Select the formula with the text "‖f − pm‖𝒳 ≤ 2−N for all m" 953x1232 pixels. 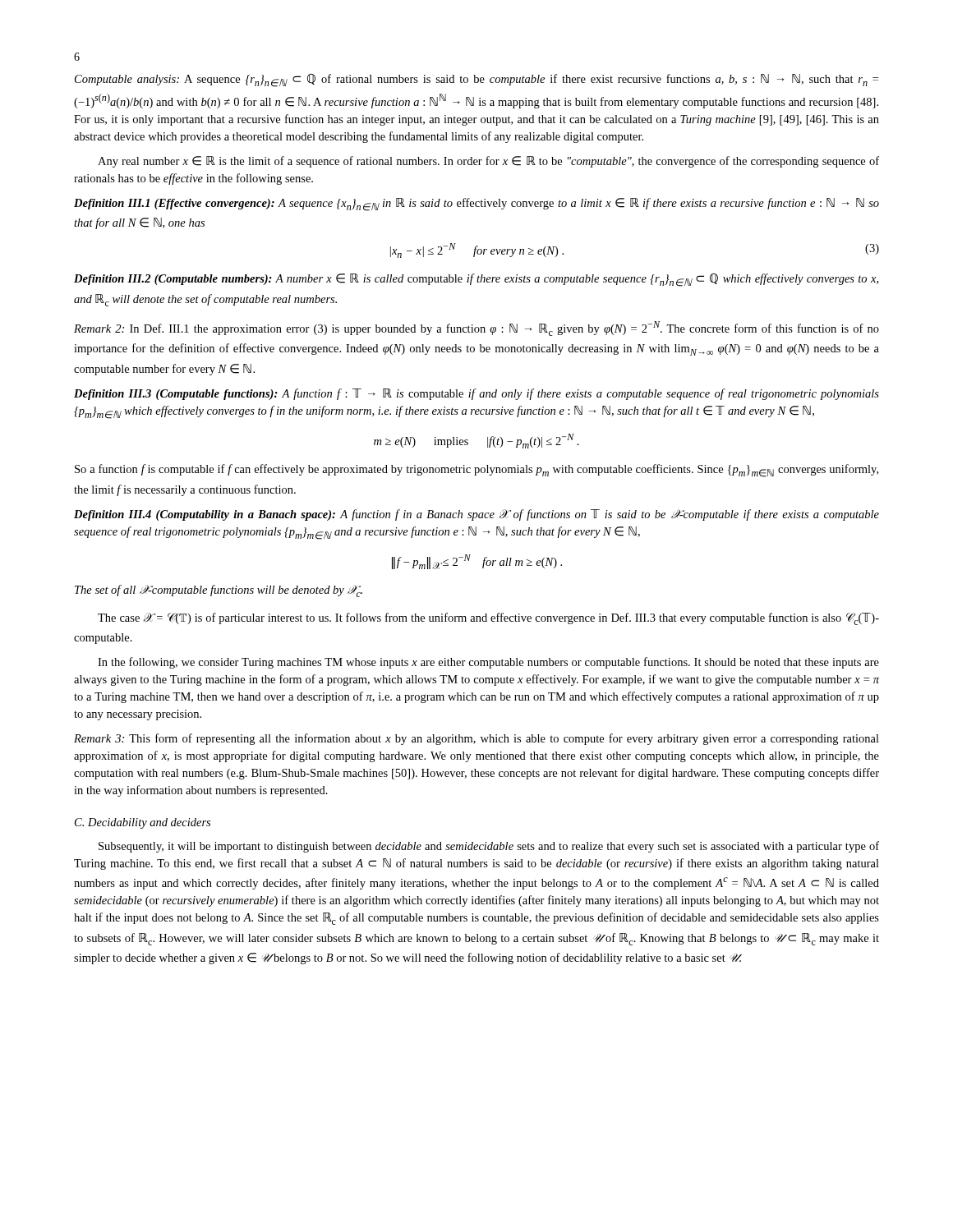coord(476,562)
